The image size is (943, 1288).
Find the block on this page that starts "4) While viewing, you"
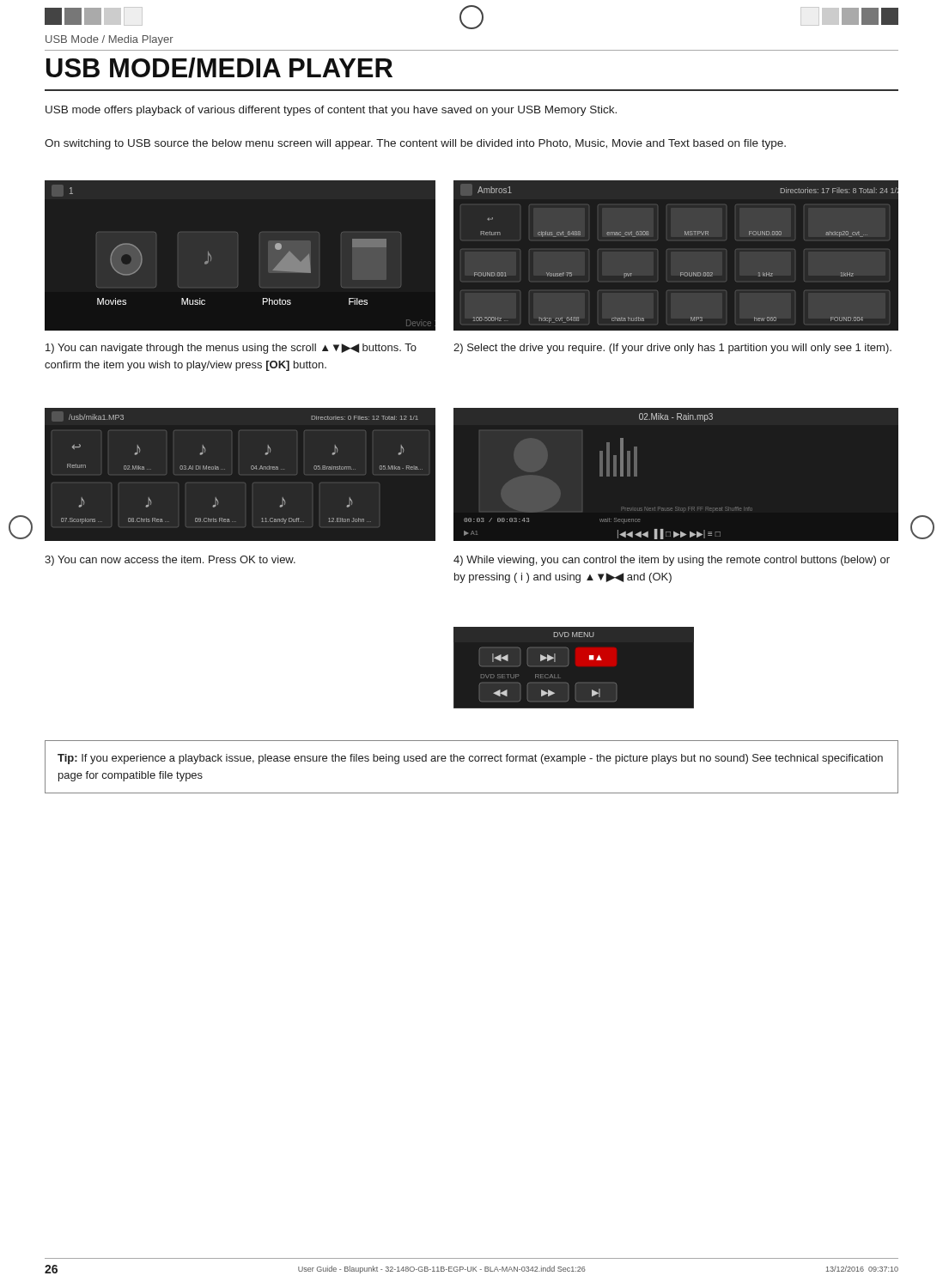click(x=672, y=568)
